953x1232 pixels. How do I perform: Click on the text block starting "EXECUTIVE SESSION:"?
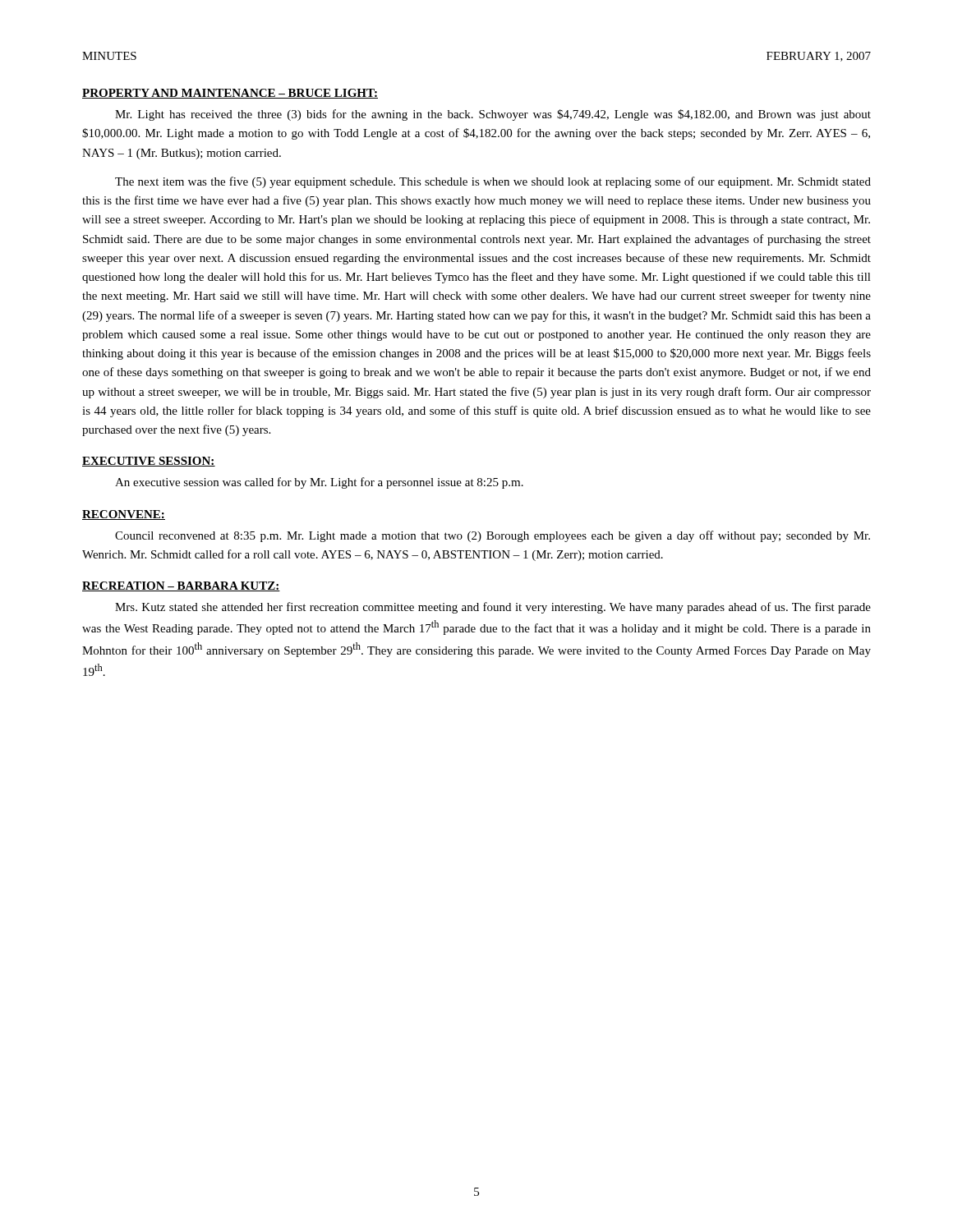click(x=148, y=461)
